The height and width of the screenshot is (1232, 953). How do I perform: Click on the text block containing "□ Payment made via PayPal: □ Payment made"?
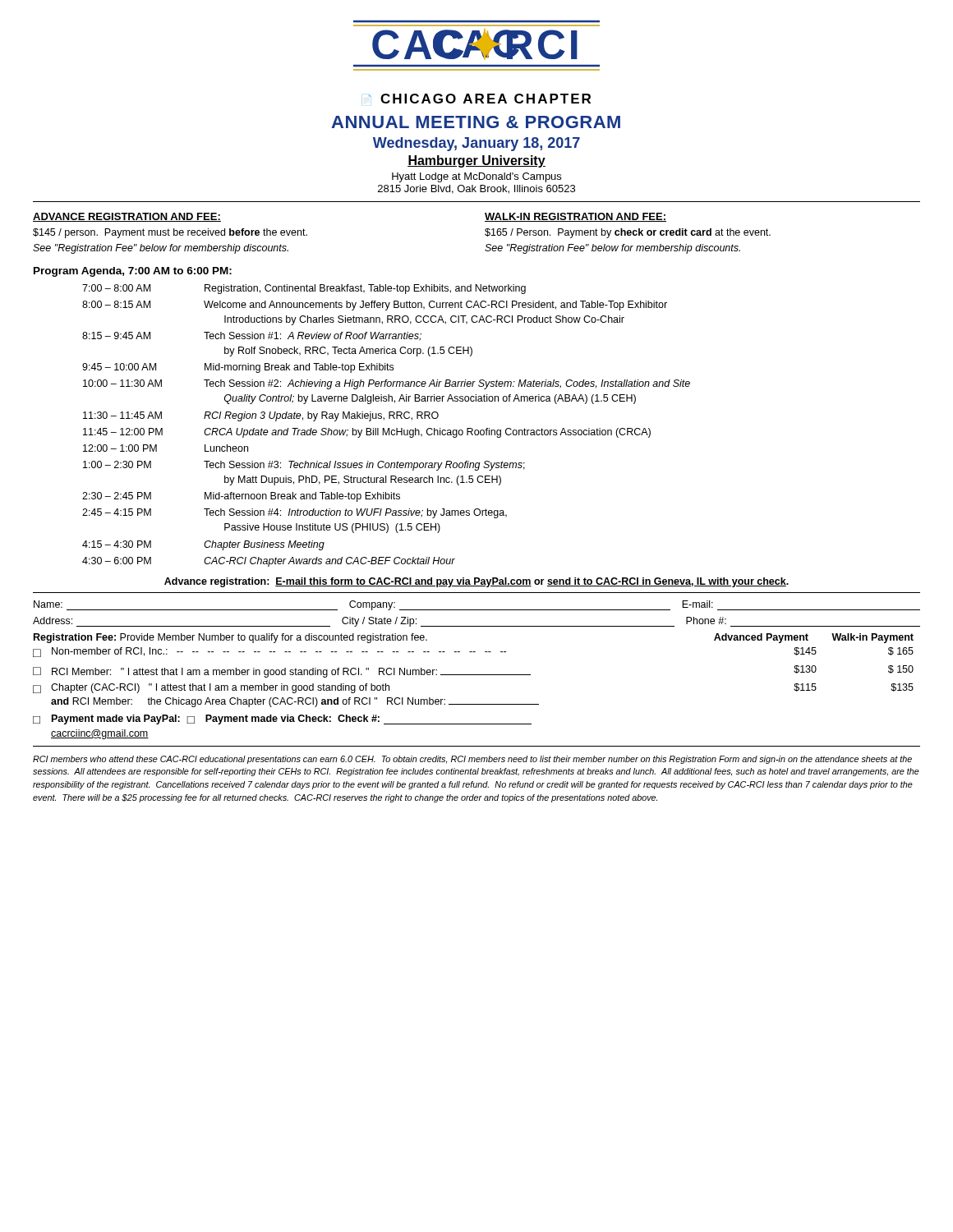click(282, 719)
